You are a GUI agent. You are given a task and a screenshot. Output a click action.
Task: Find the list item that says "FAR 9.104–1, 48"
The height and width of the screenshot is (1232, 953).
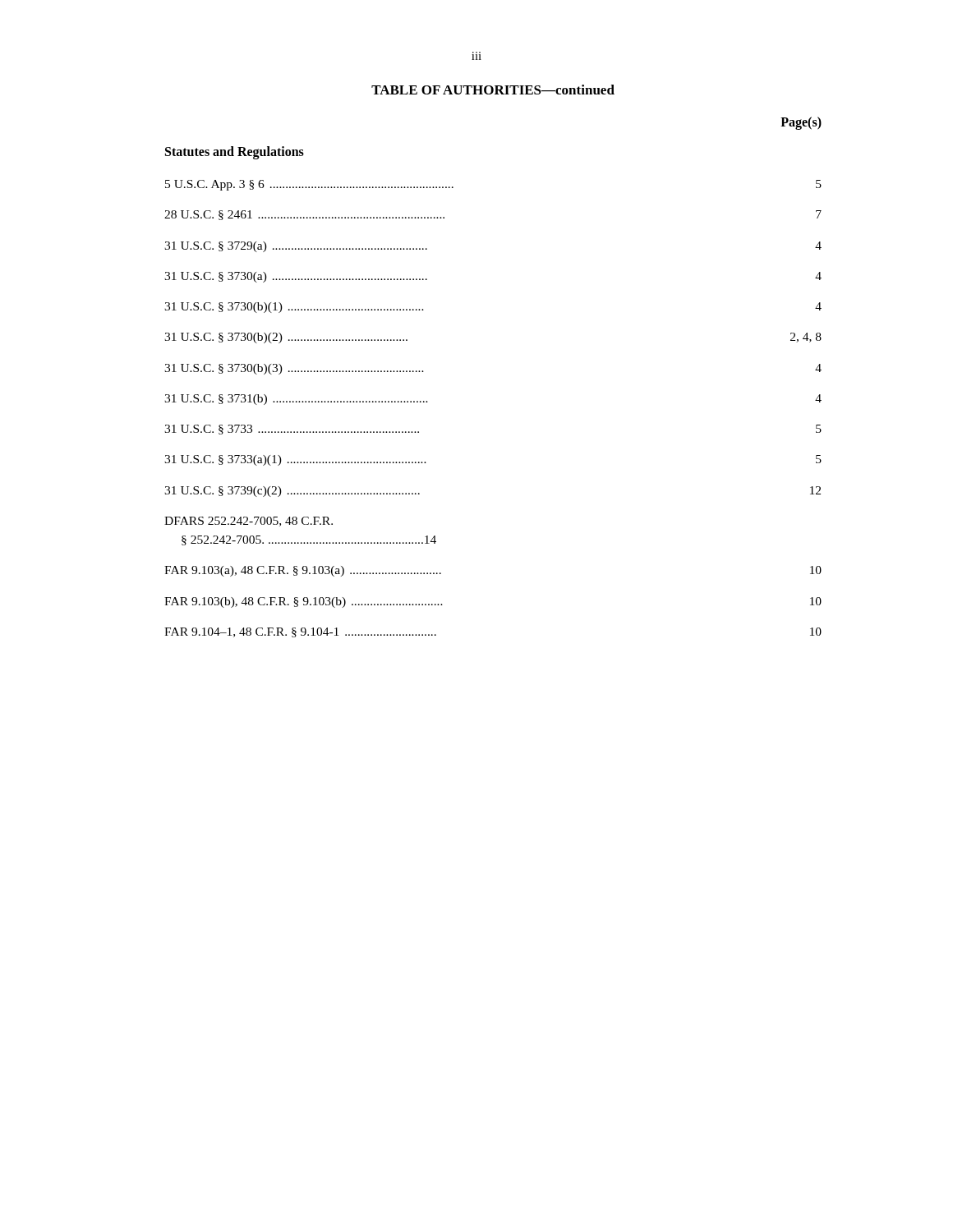coord(246,633)
